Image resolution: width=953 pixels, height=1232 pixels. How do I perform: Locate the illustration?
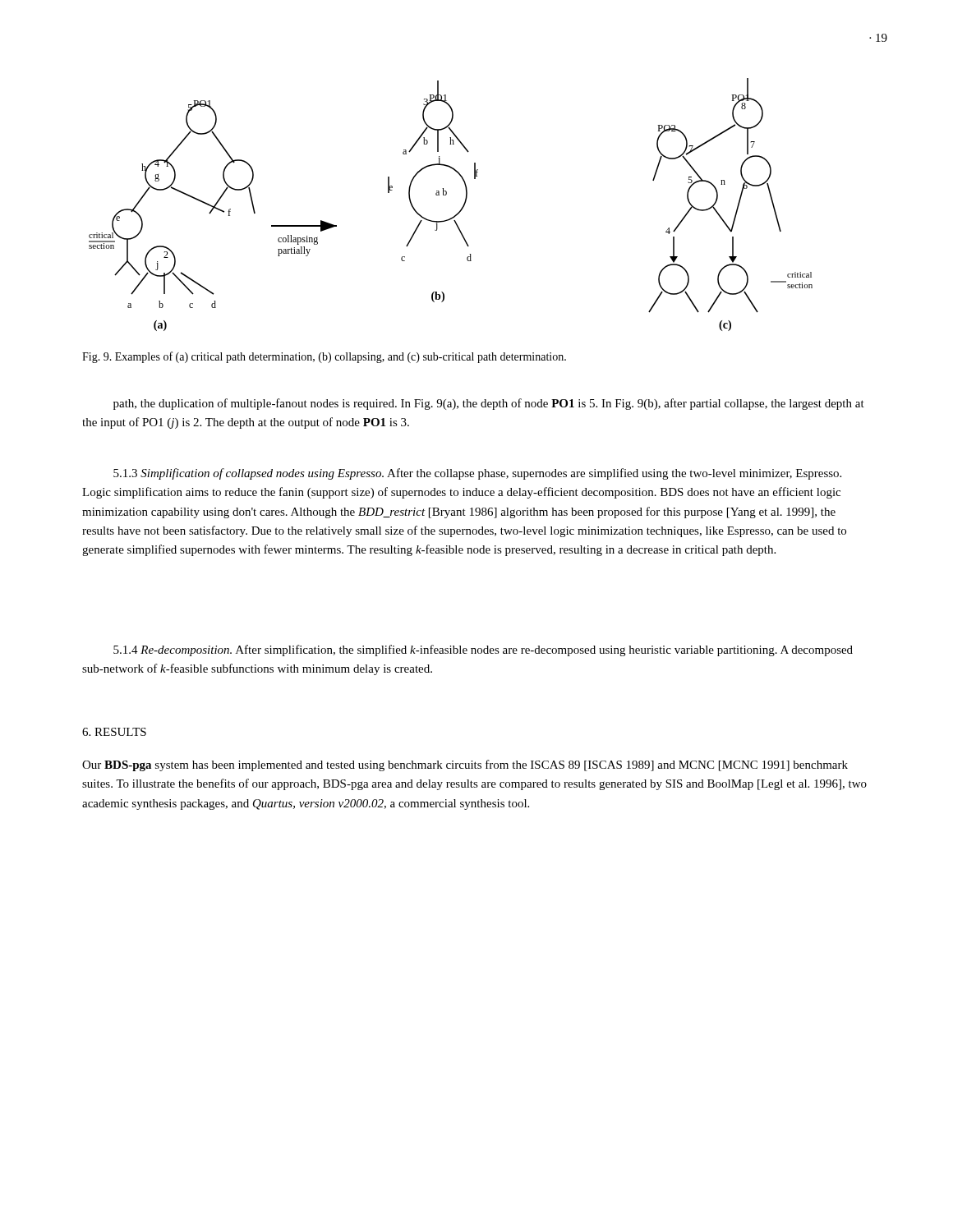[476, 191]
